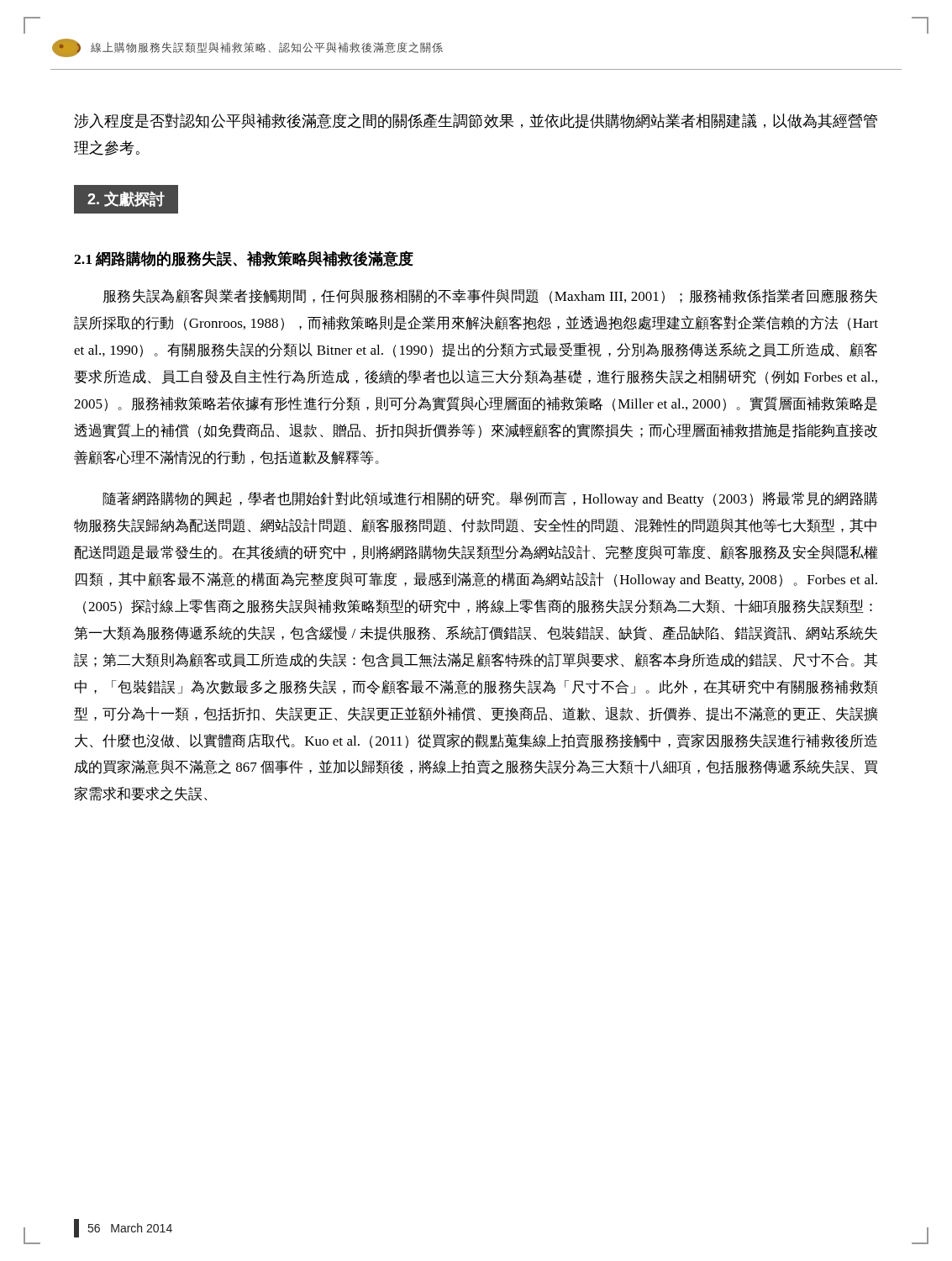Where is the passage that starts "服務失誤為顧客與業者接觸期間，任何與服務相關的不幸事件與問題（Maxham III, 2001）；服務補救係指業者回應服務失誤所採取的行動（Gronroos, 1988），而補救策略則是企業用來解決顧客抱怨，並透過抱怨處理建立顧客對企業信賴的方法（Hart et al., 1990）。有關服務失誤的分類以"?
The image size is (952, 1261).
point(476,377)
